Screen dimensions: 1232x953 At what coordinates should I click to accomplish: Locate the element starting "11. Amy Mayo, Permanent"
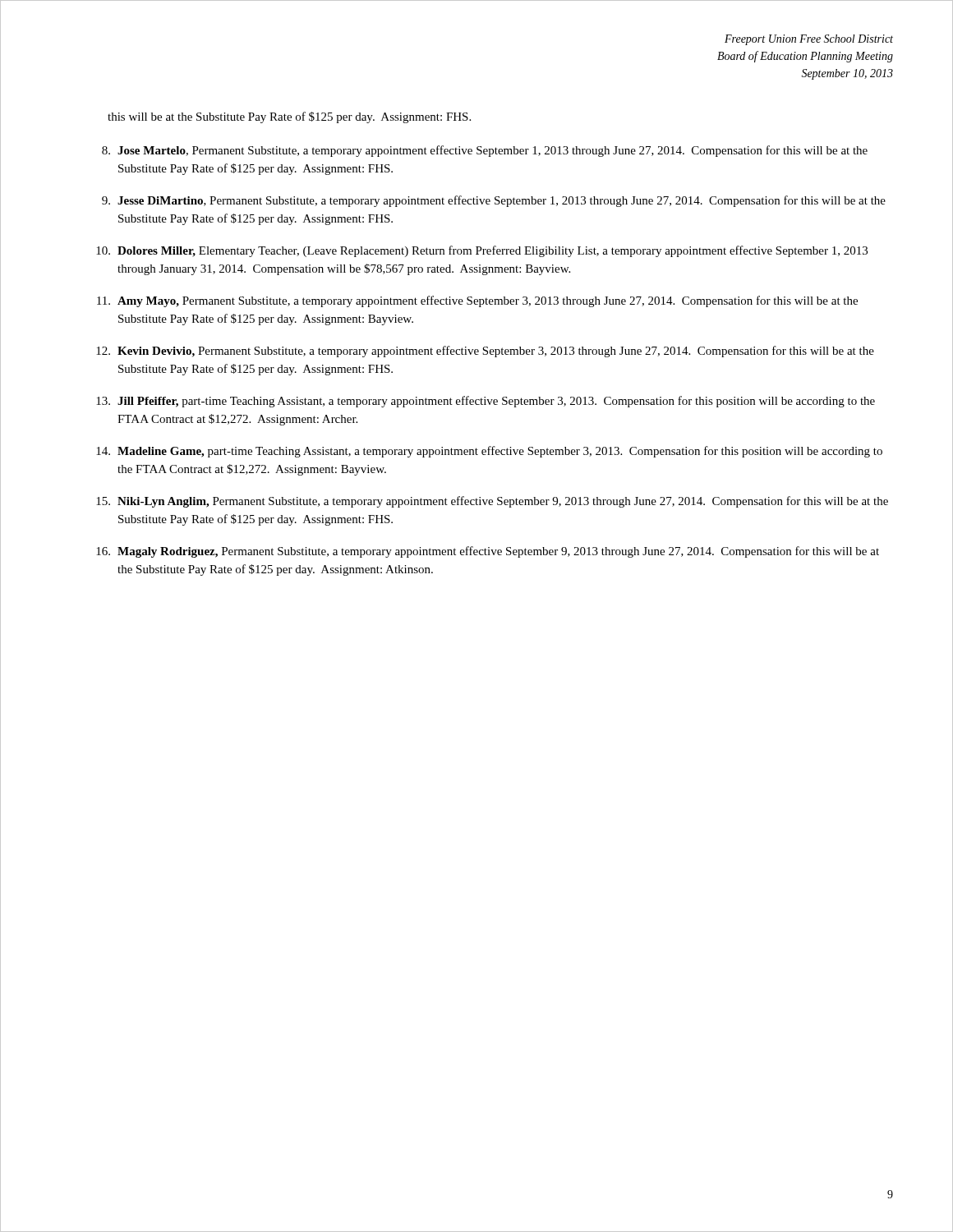point(484,310)
